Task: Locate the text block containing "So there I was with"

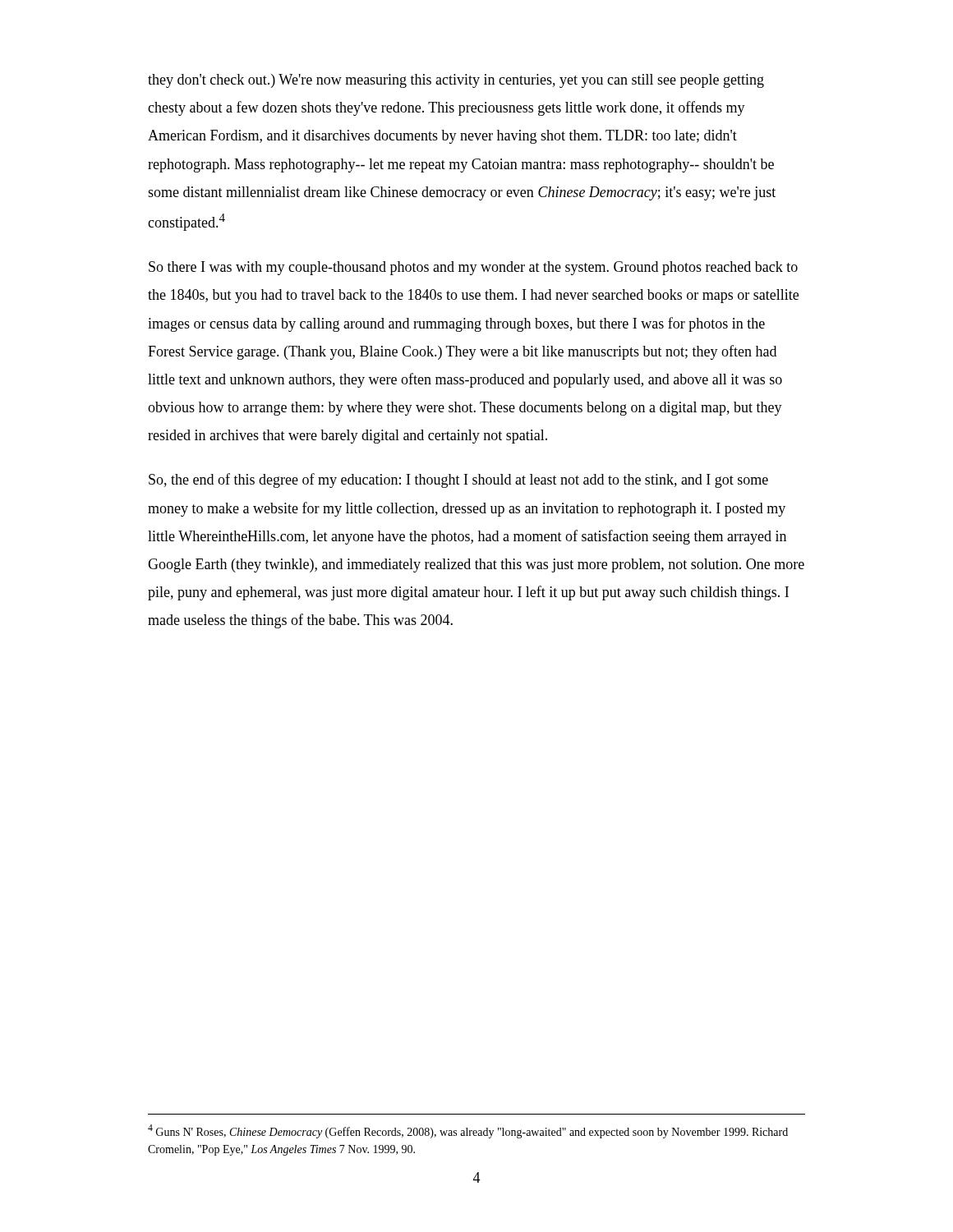Action: tap(476, 351)
